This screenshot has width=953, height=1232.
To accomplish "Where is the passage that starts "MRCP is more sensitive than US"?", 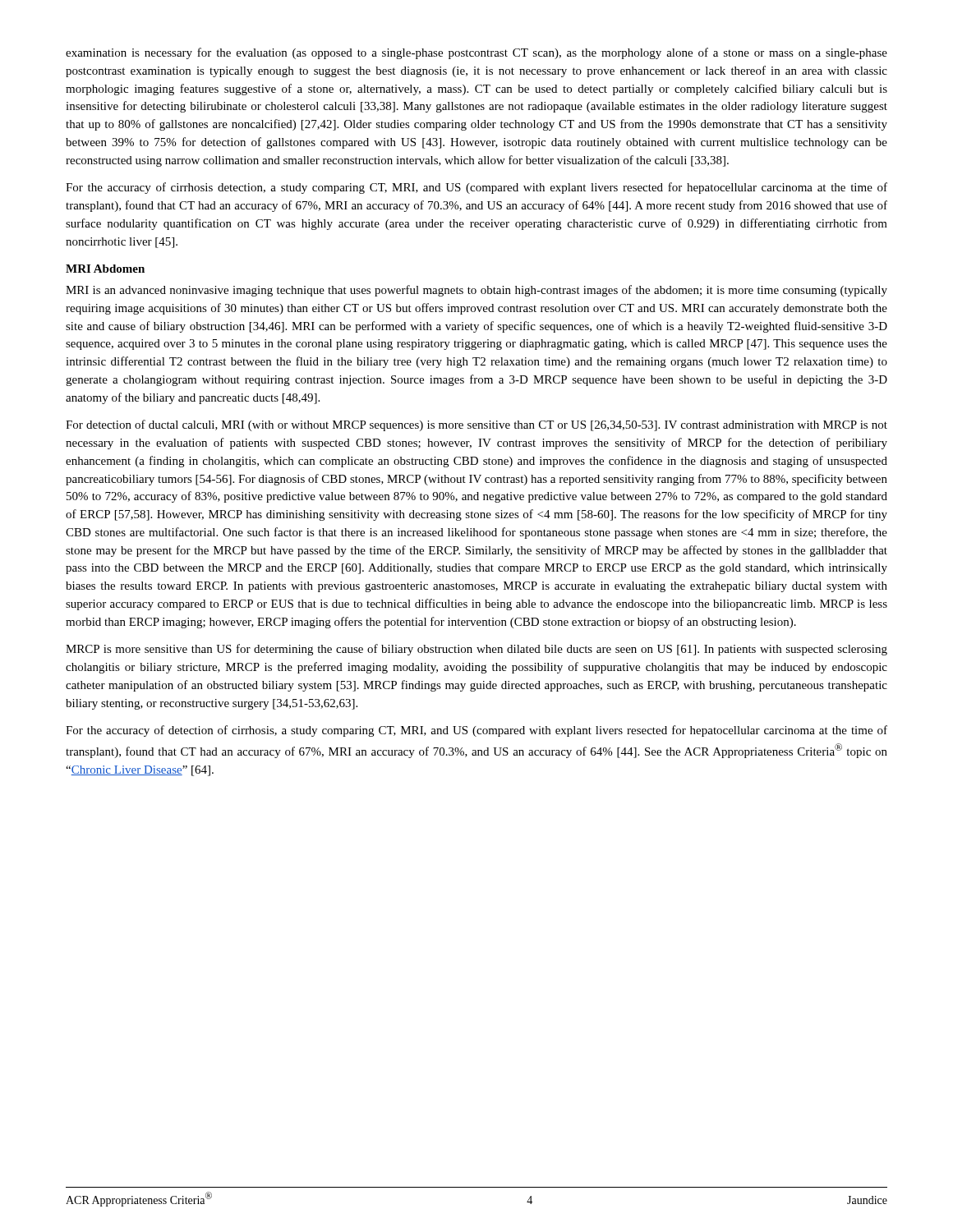I will click(476, 677).
